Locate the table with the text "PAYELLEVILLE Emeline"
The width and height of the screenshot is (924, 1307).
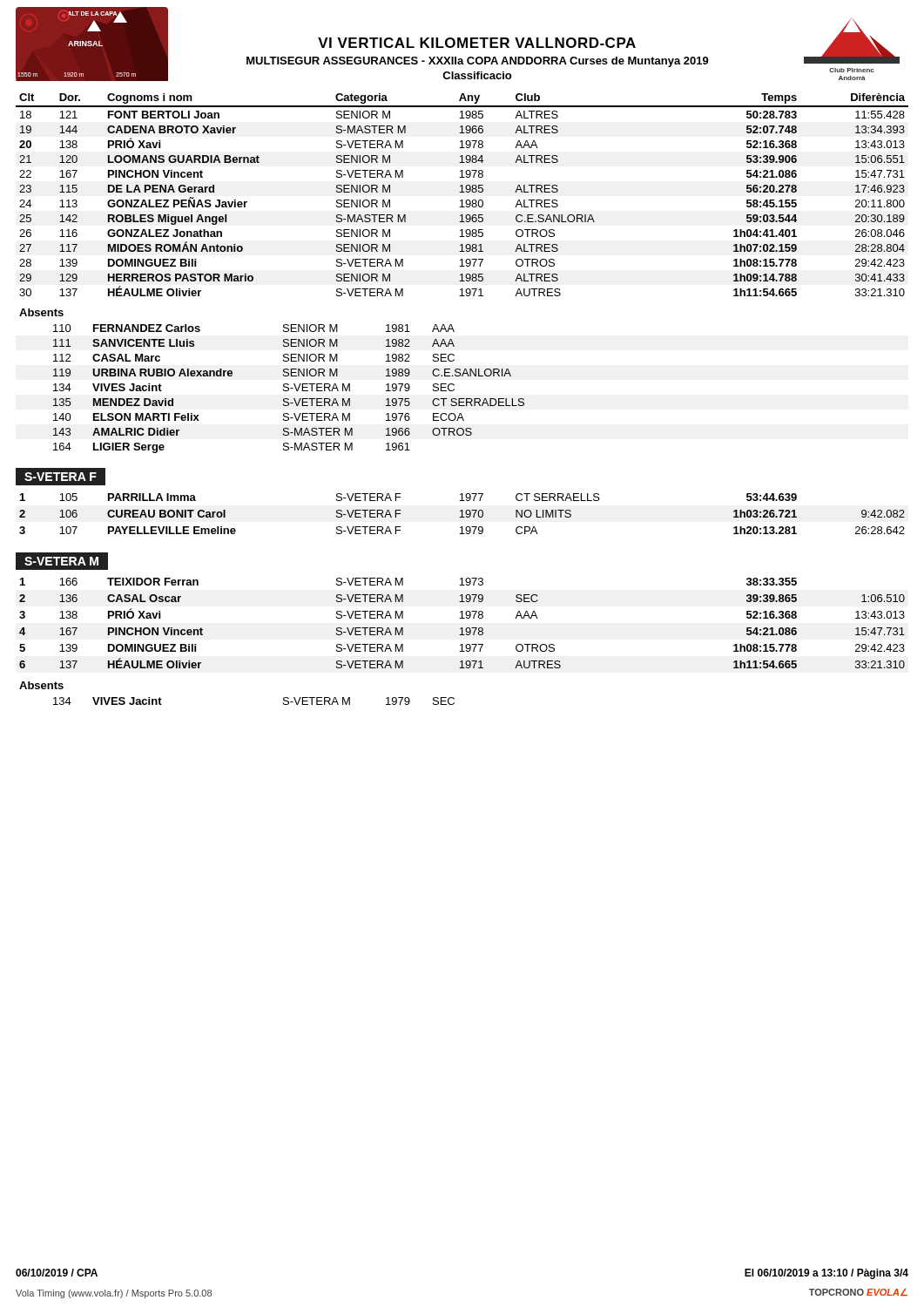[x=462, y=514]
